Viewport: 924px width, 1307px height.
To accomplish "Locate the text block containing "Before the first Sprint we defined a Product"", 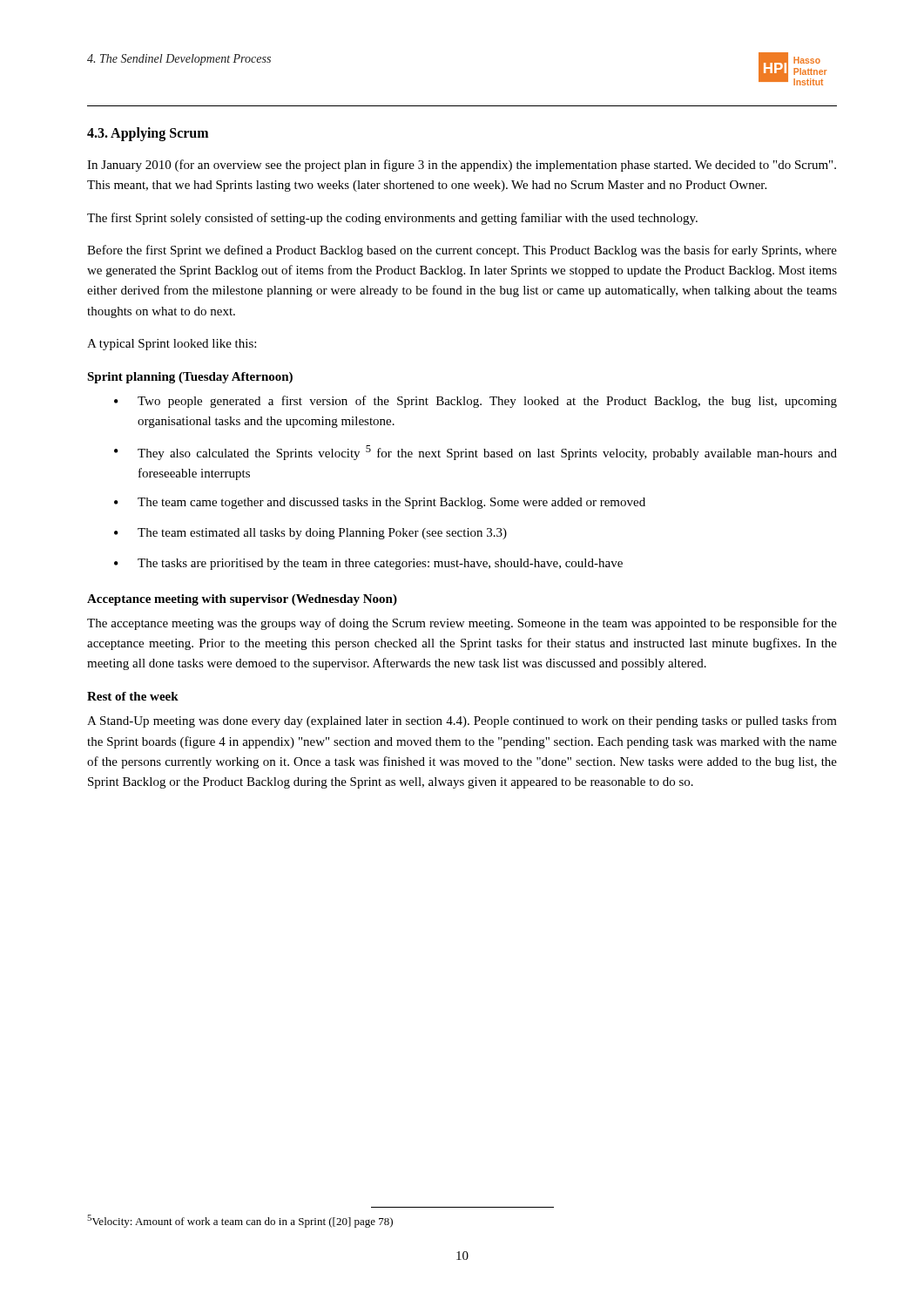I will click(462, 280).
